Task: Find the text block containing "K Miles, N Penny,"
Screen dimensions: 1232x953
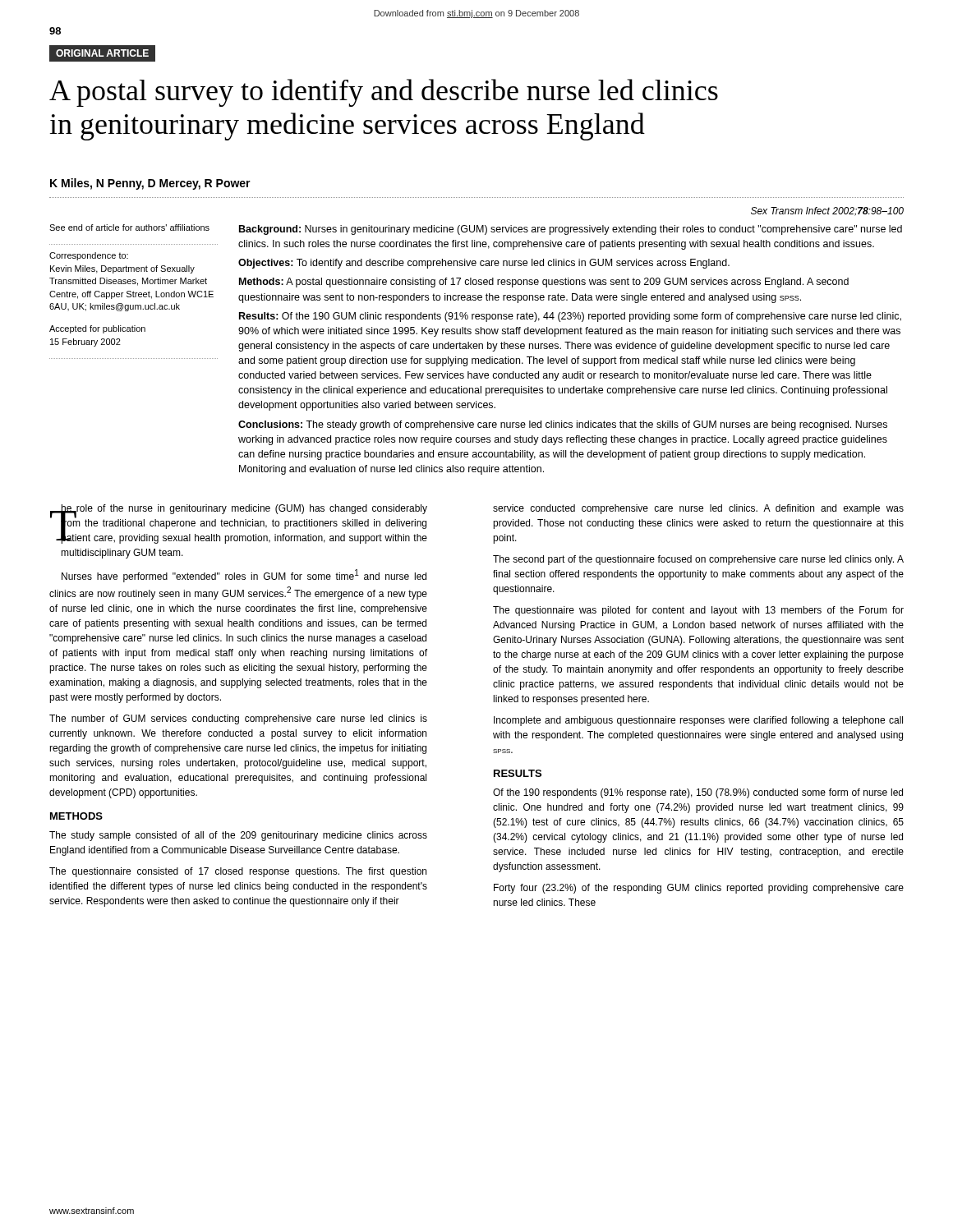Action: pos(150,183)
